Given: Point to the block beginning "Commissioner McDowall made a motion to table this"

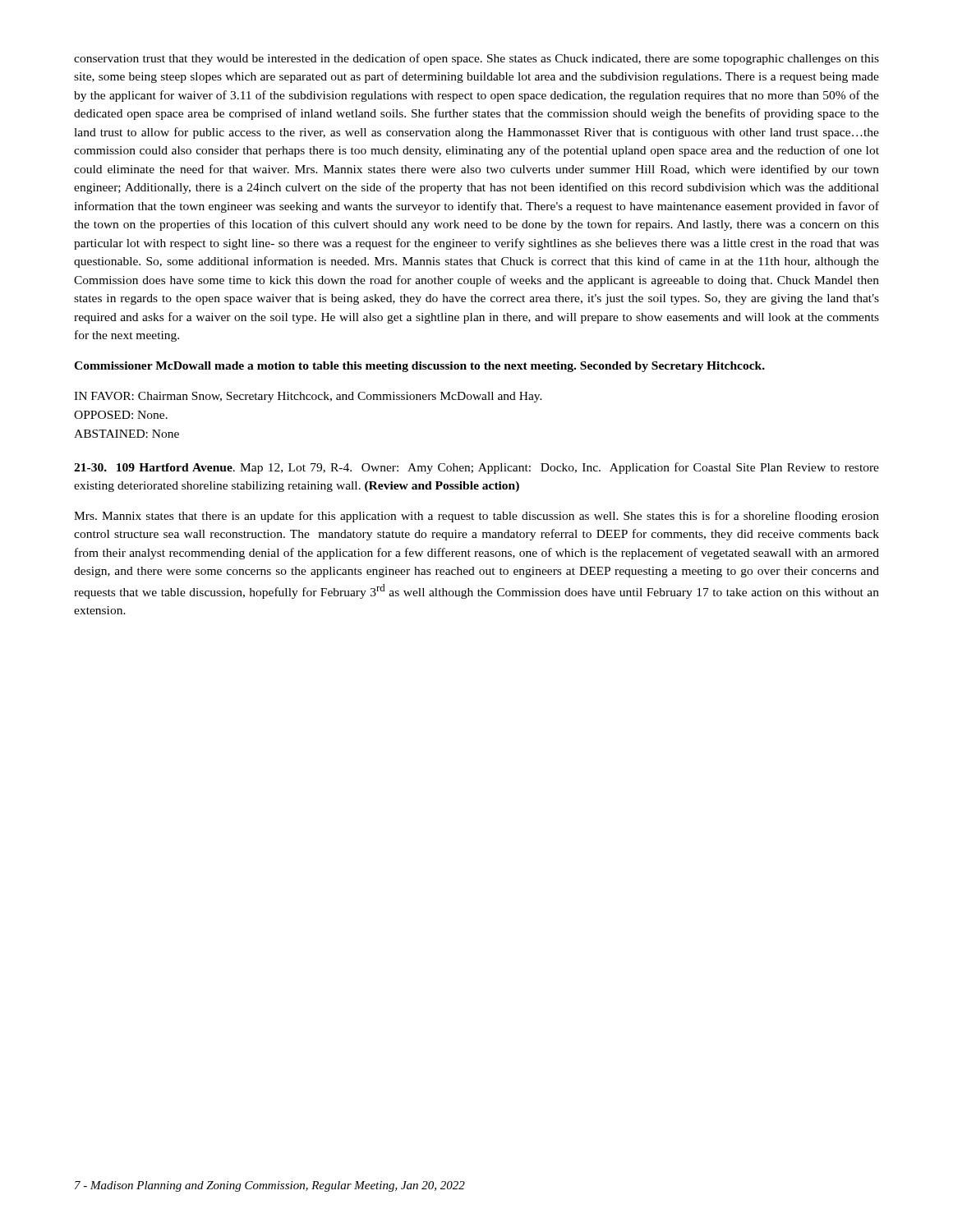Looking at the screenshot, I should tap(419, 365).
